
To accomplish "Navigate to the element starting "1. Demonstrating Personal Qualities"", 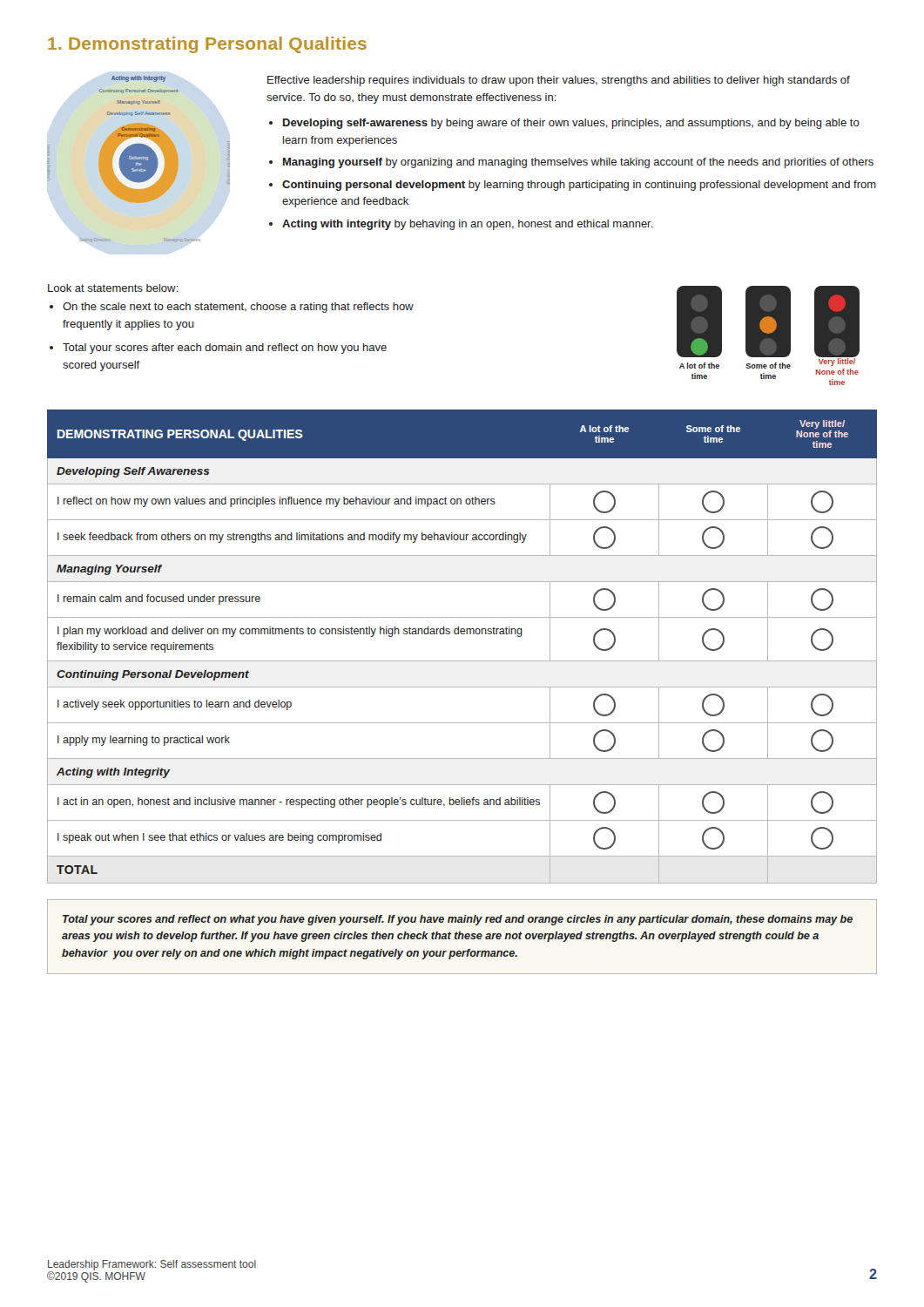I will (207, 43).
